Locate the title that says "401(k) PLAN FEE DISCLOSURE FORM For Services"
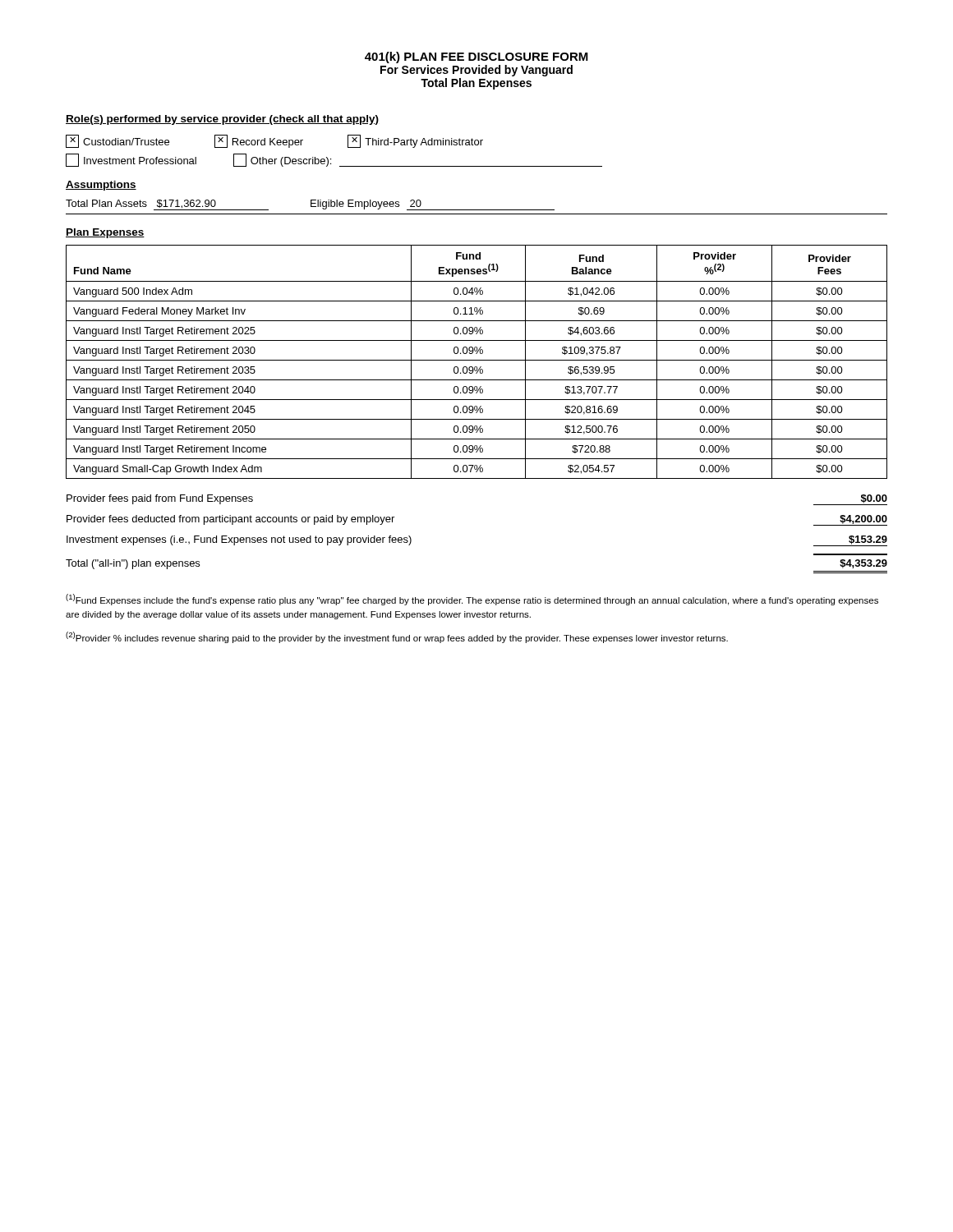This screenshot has height=1232, width=953. coord(476,69)
